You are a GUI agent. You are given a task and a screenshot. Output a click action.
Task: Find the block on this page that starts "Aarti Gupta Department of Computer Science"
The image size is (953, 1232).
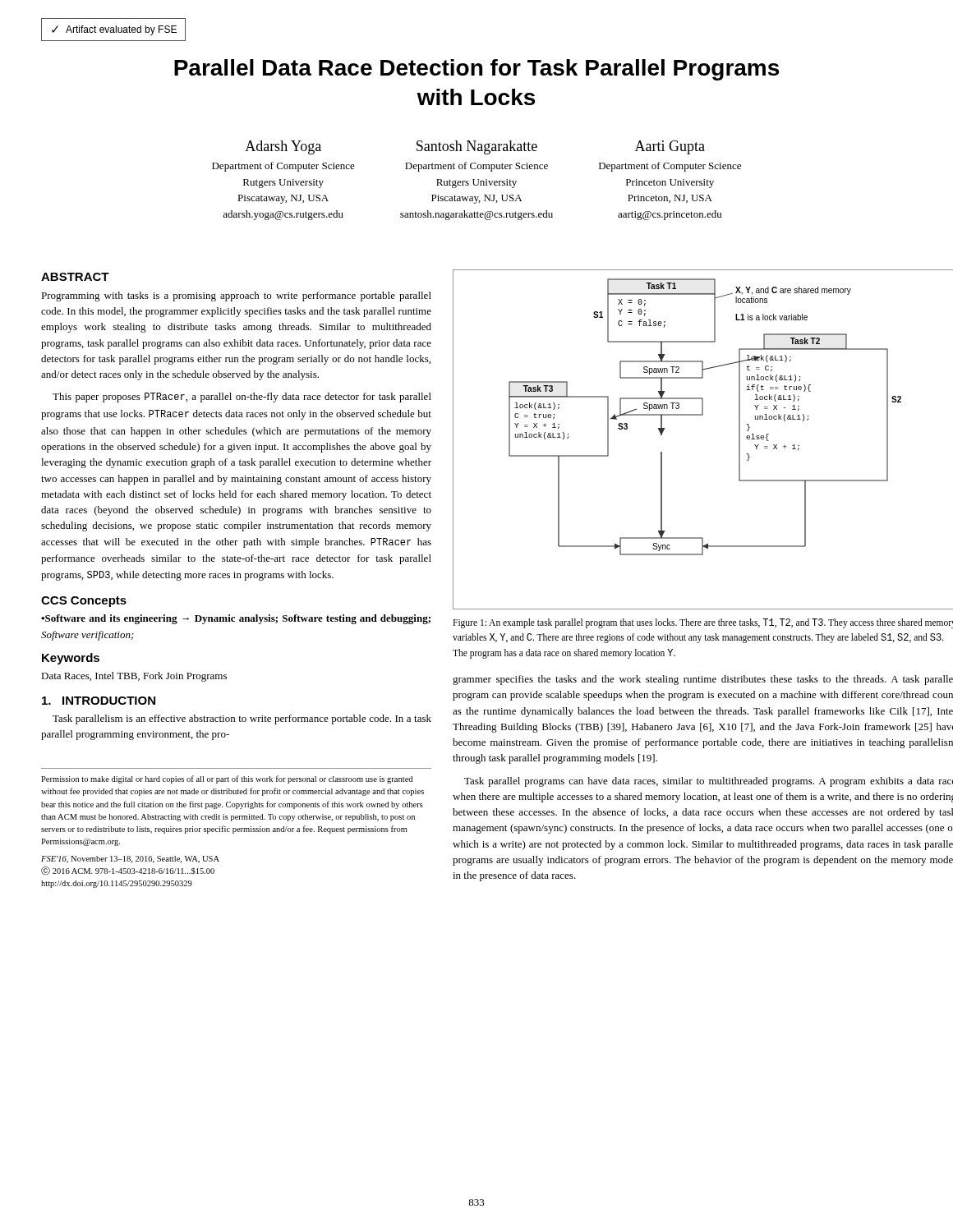pos(670,178)
